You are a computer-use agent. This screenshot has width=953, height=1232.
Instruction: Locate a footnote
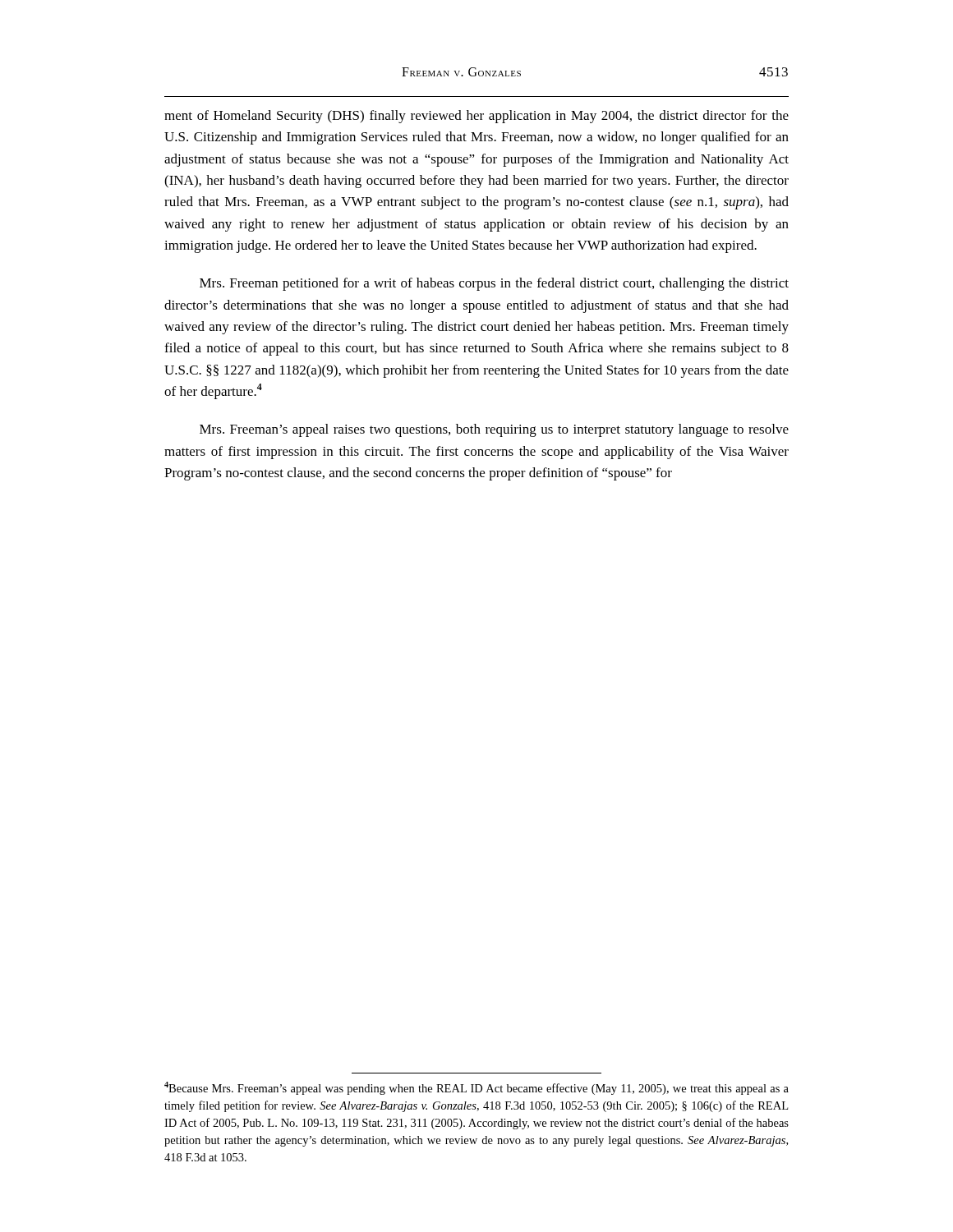pos(476,1122)
